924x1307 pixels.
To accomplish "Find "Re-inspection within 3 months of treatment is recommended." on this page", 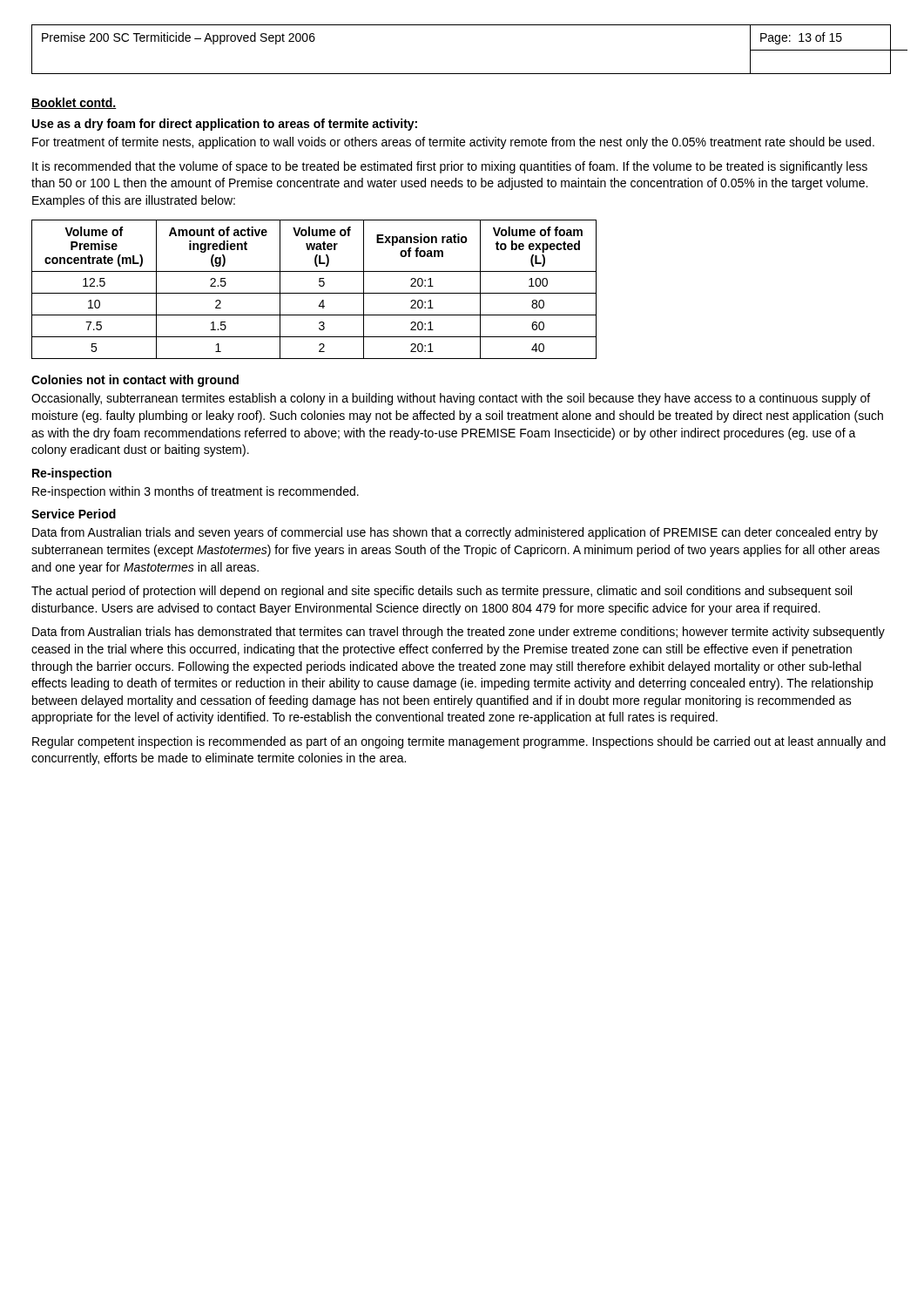I will pos(195,491).
